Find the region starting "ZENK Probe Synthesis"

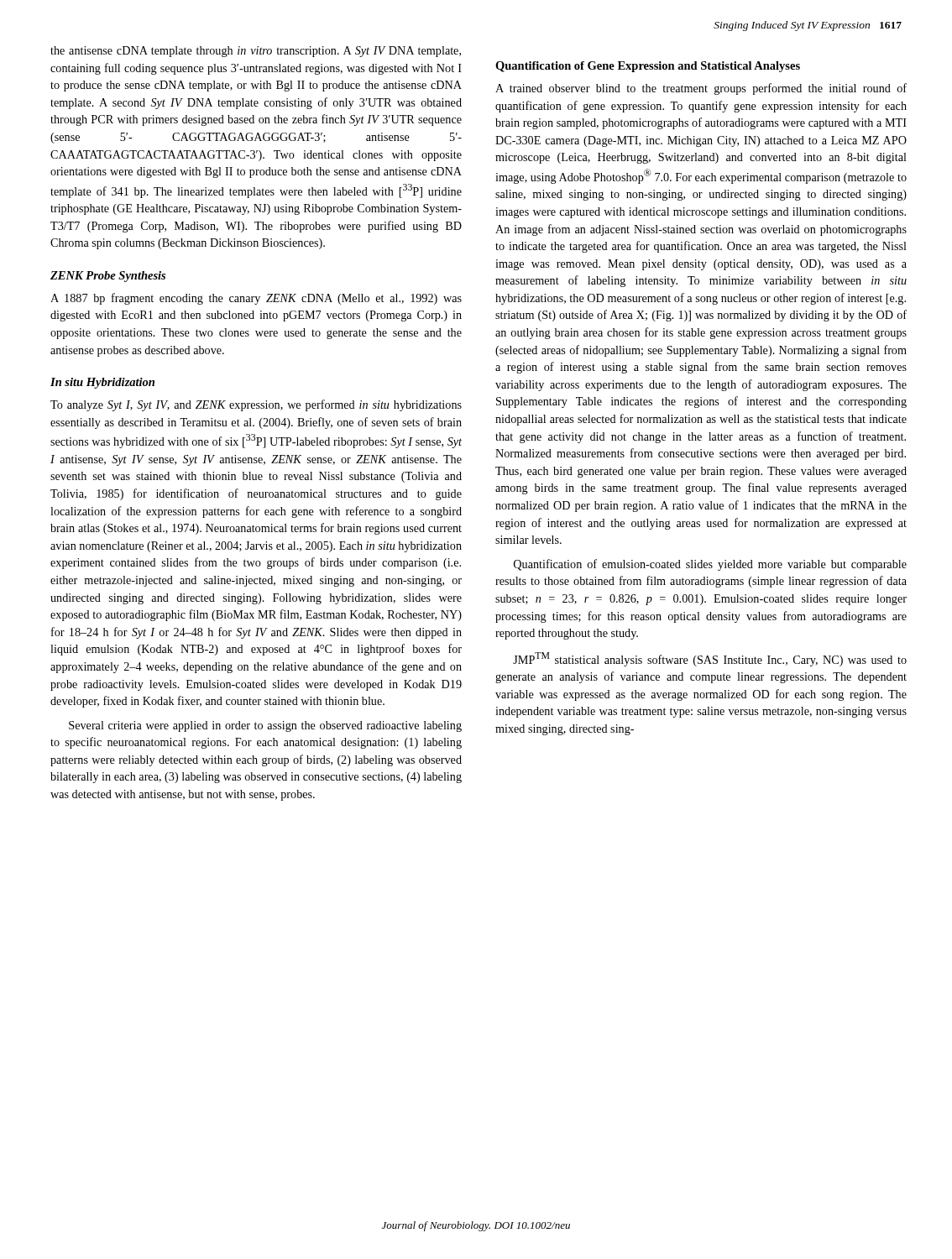coord(108,275)
